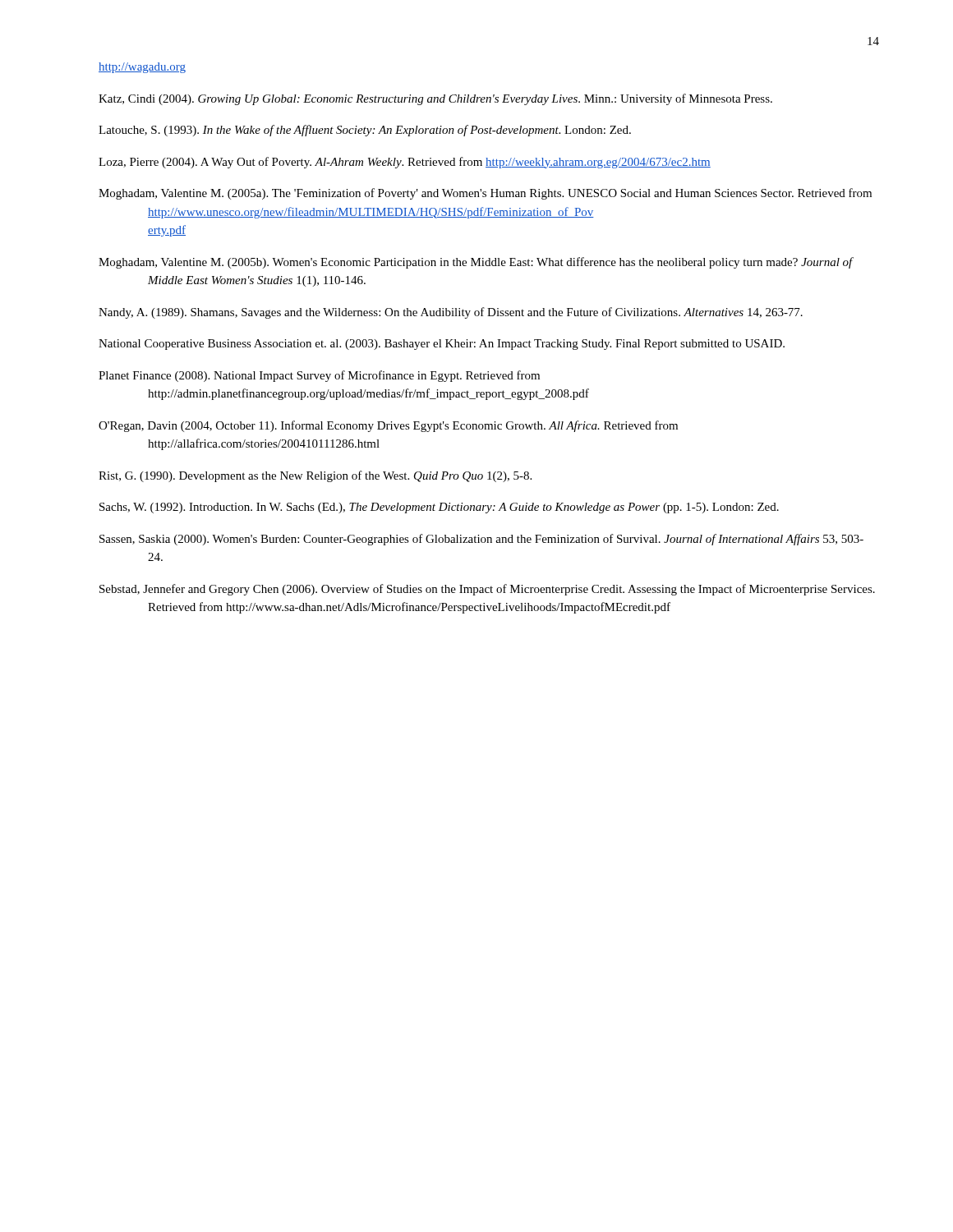Locate the list item with the text "Rist, G. (1990)."
The height and width of the screenshot is (1232, 953).
pyautogui.click(x=316, y=475)
